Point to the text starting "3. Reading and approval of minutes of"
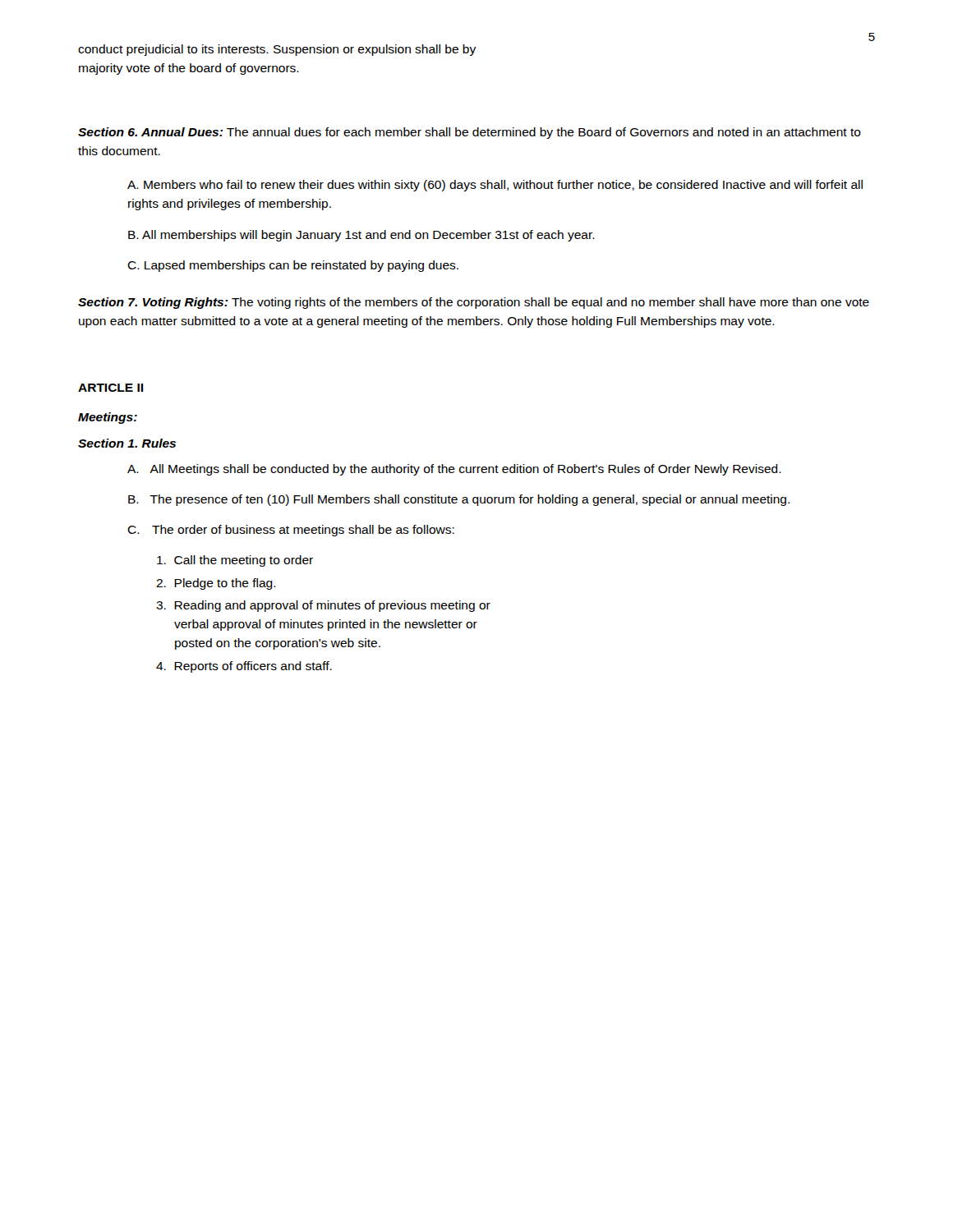Viewport: 953px width, 1232px height. (x=323, y=625)
